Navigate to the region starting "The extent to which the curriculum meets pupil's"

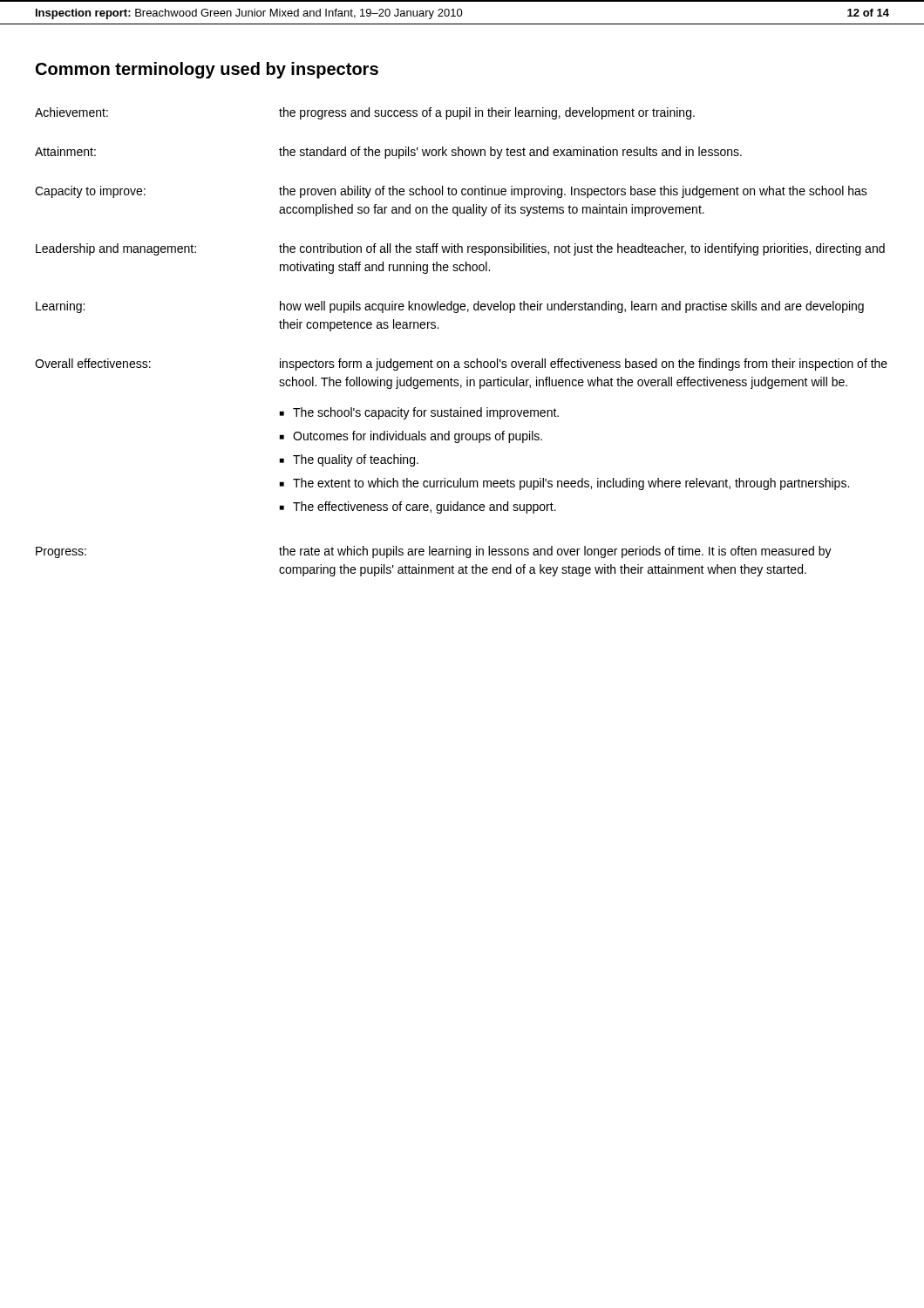click(x=572, y=483)
